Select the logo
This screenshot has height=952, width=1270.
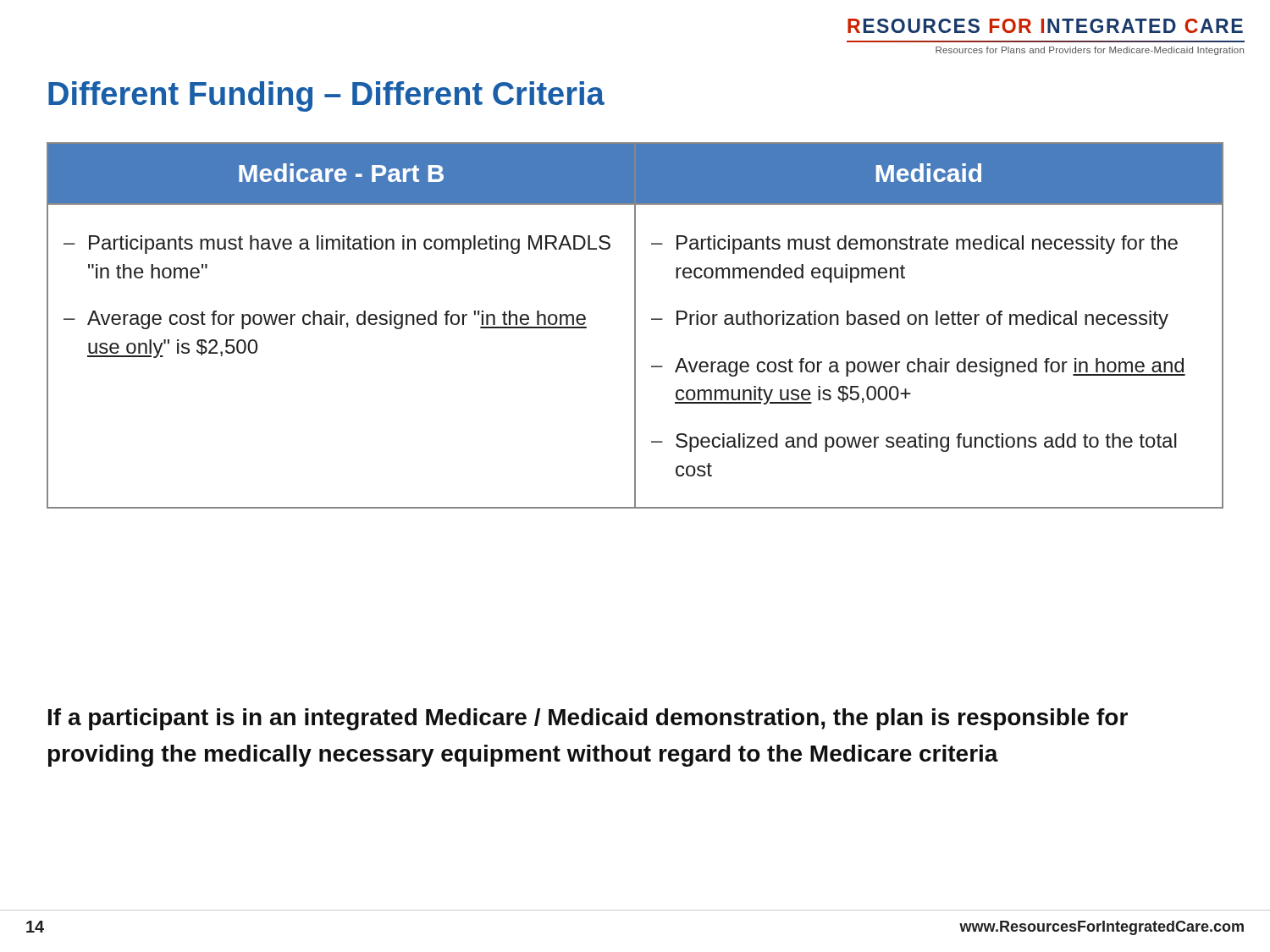point(1046,35)
